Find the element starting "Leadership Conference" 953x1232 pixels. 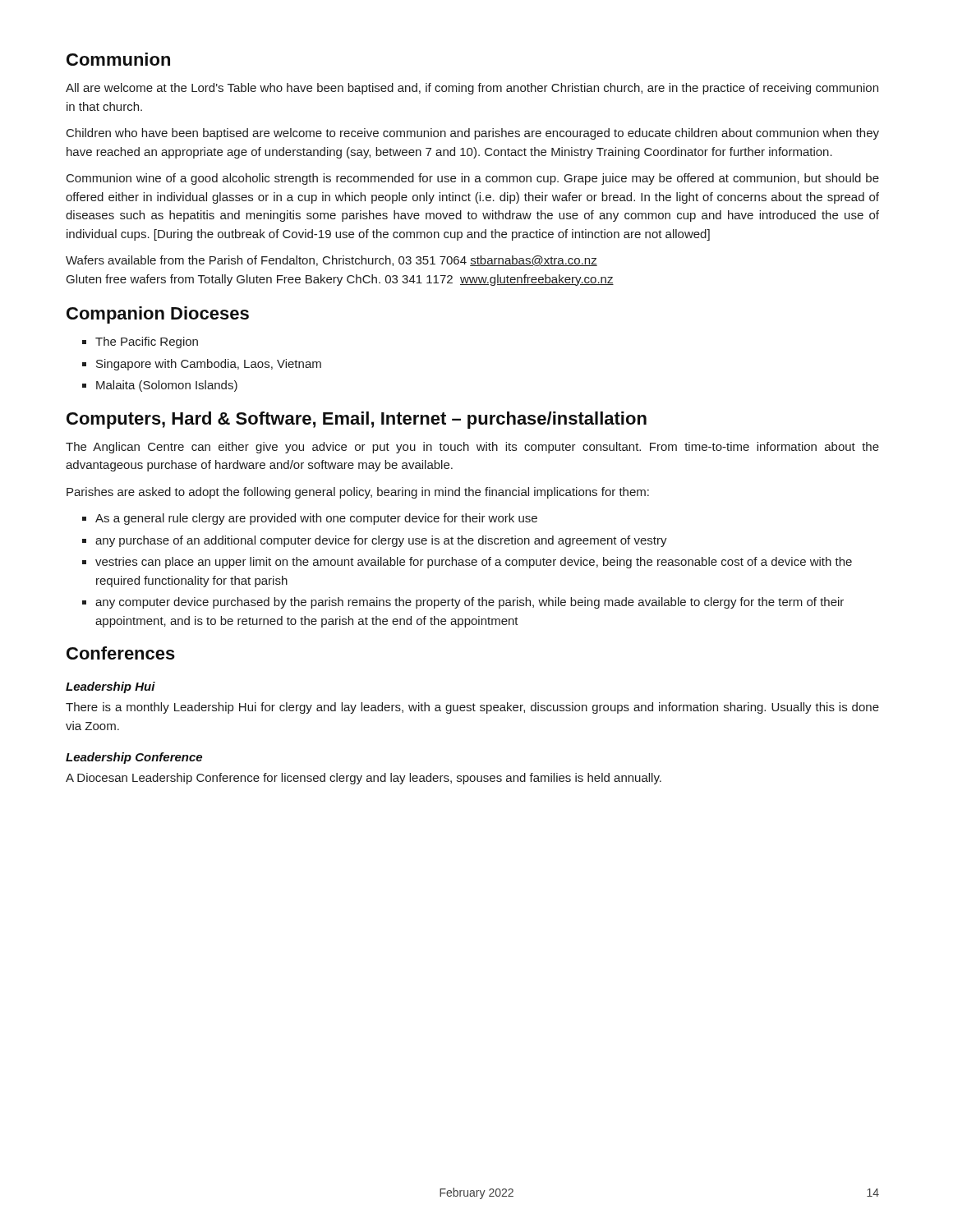[134, 758]
